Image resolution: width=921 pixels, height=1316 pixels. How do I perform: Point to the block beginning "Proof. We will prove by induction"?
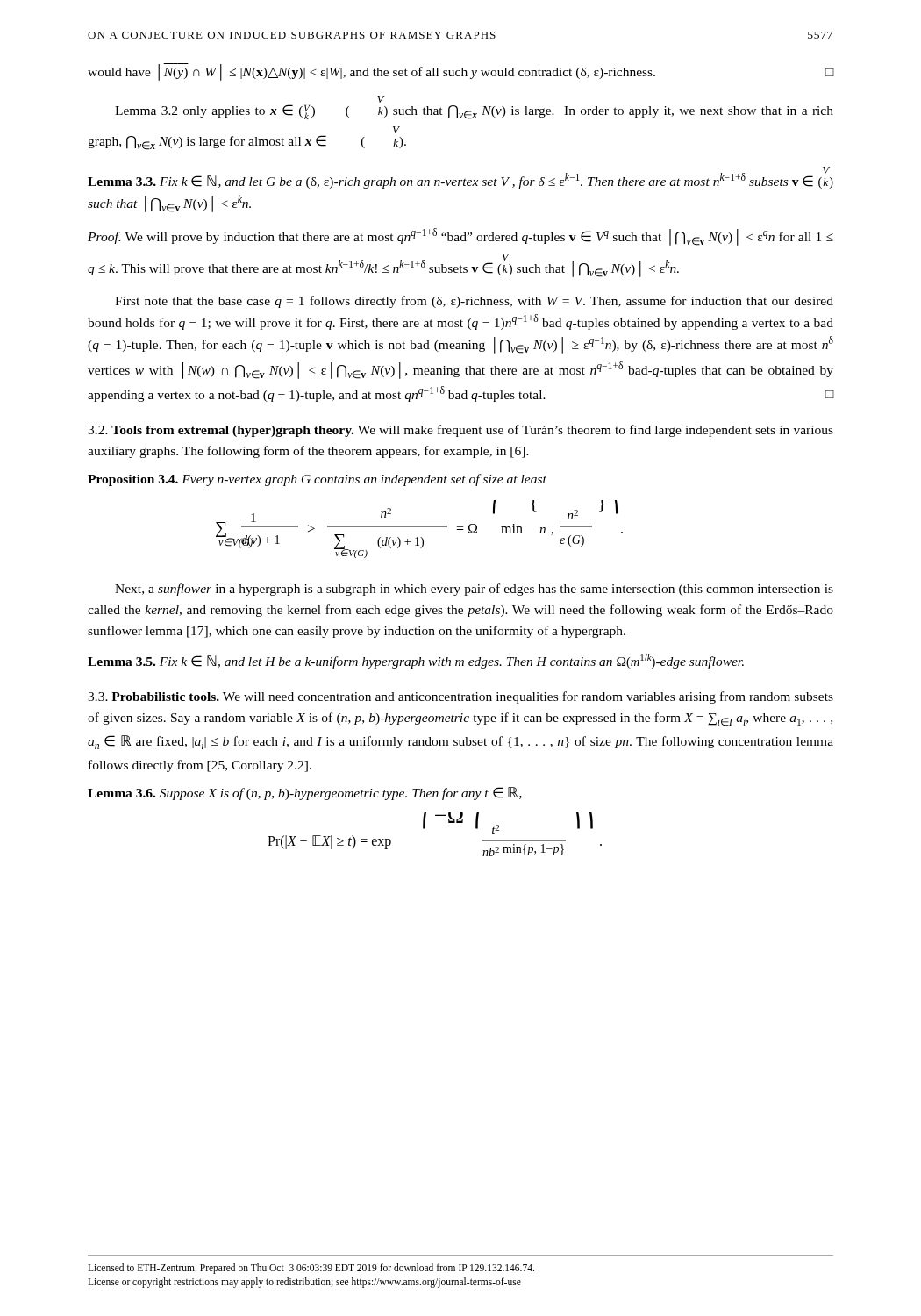point(460,253)
